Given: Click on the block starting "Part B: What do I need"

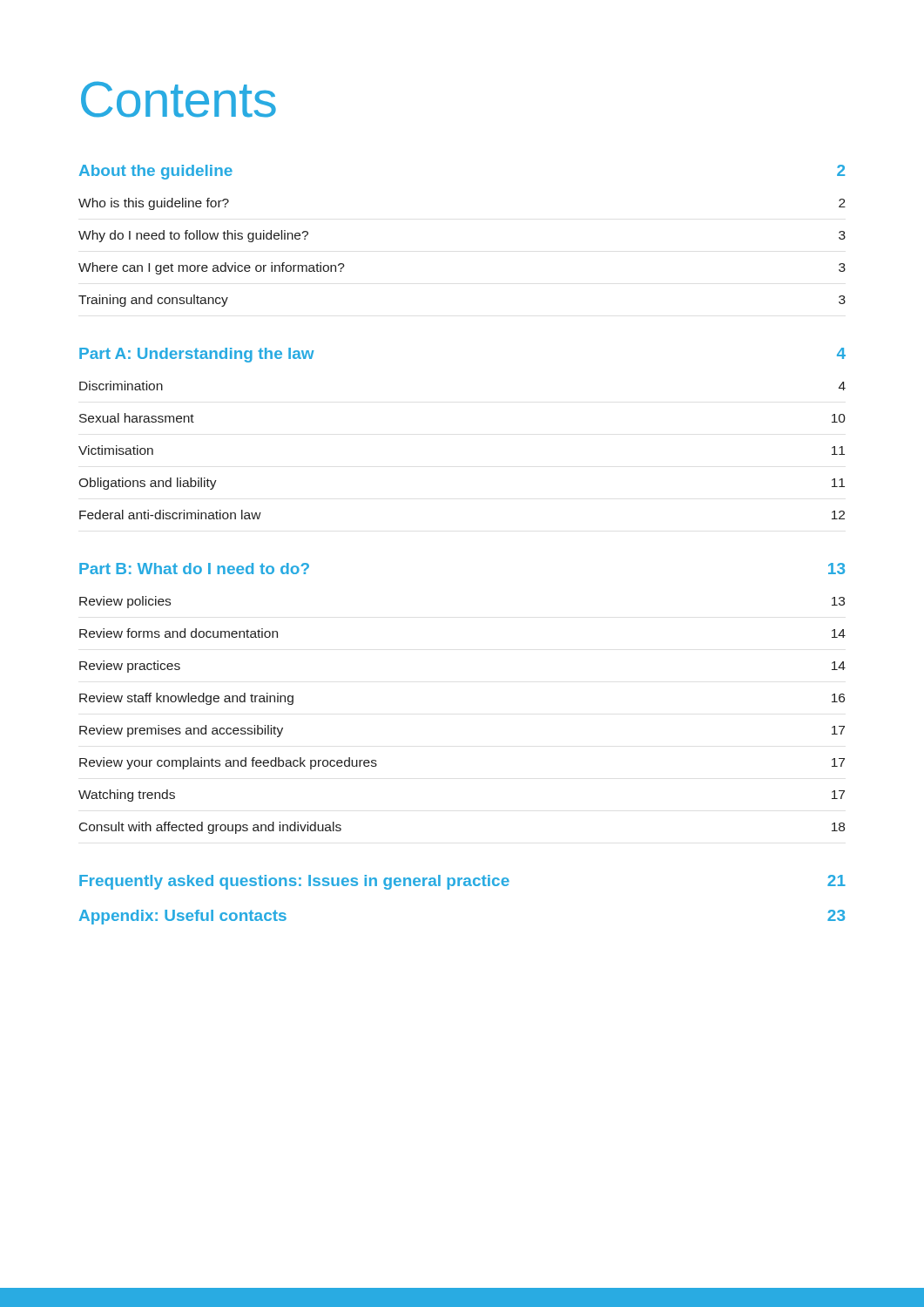Looking at the screenshot, I should [199, 568].
